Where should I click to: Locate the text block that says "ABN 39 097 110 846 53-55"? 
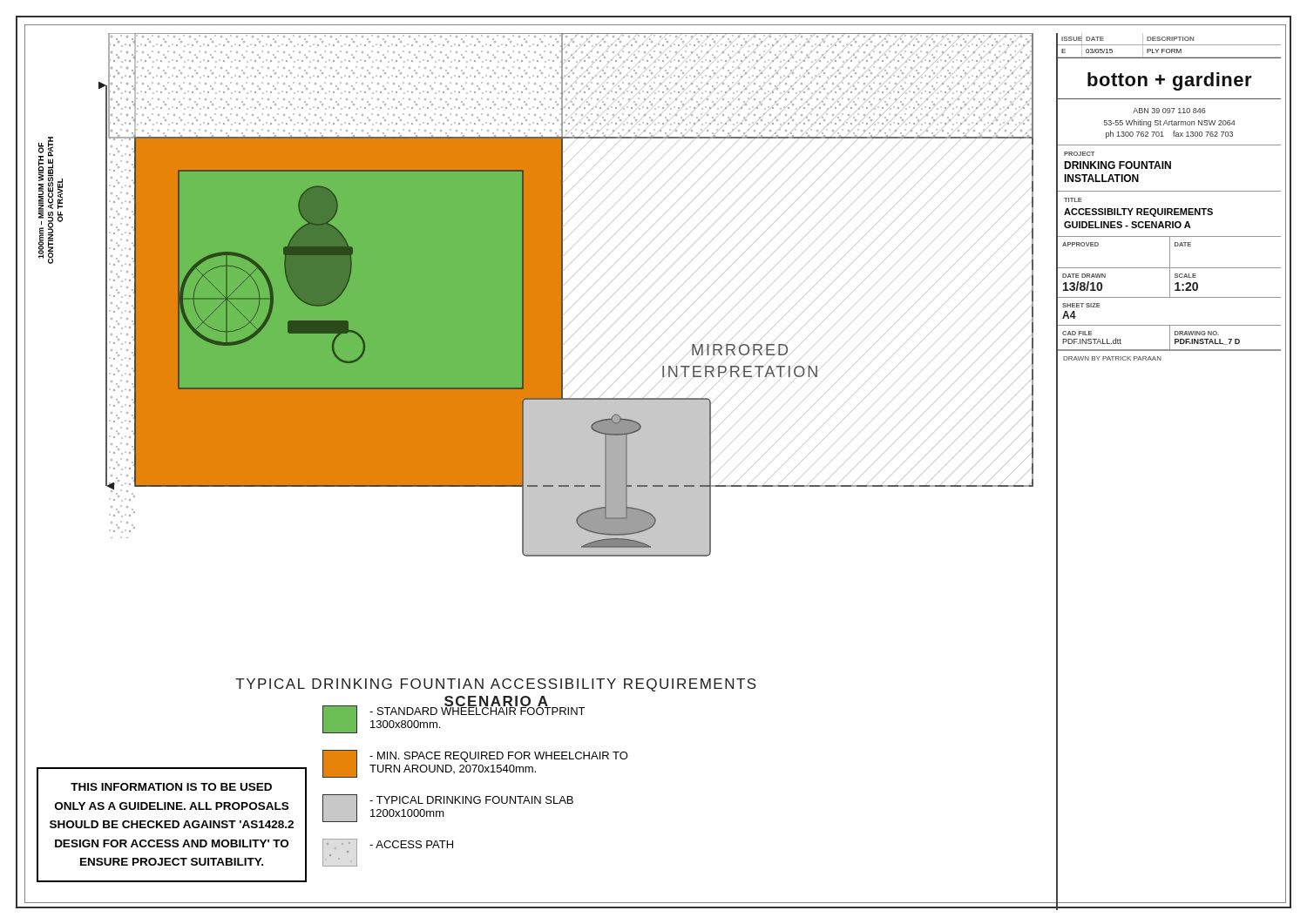(x=1169, y=122)
